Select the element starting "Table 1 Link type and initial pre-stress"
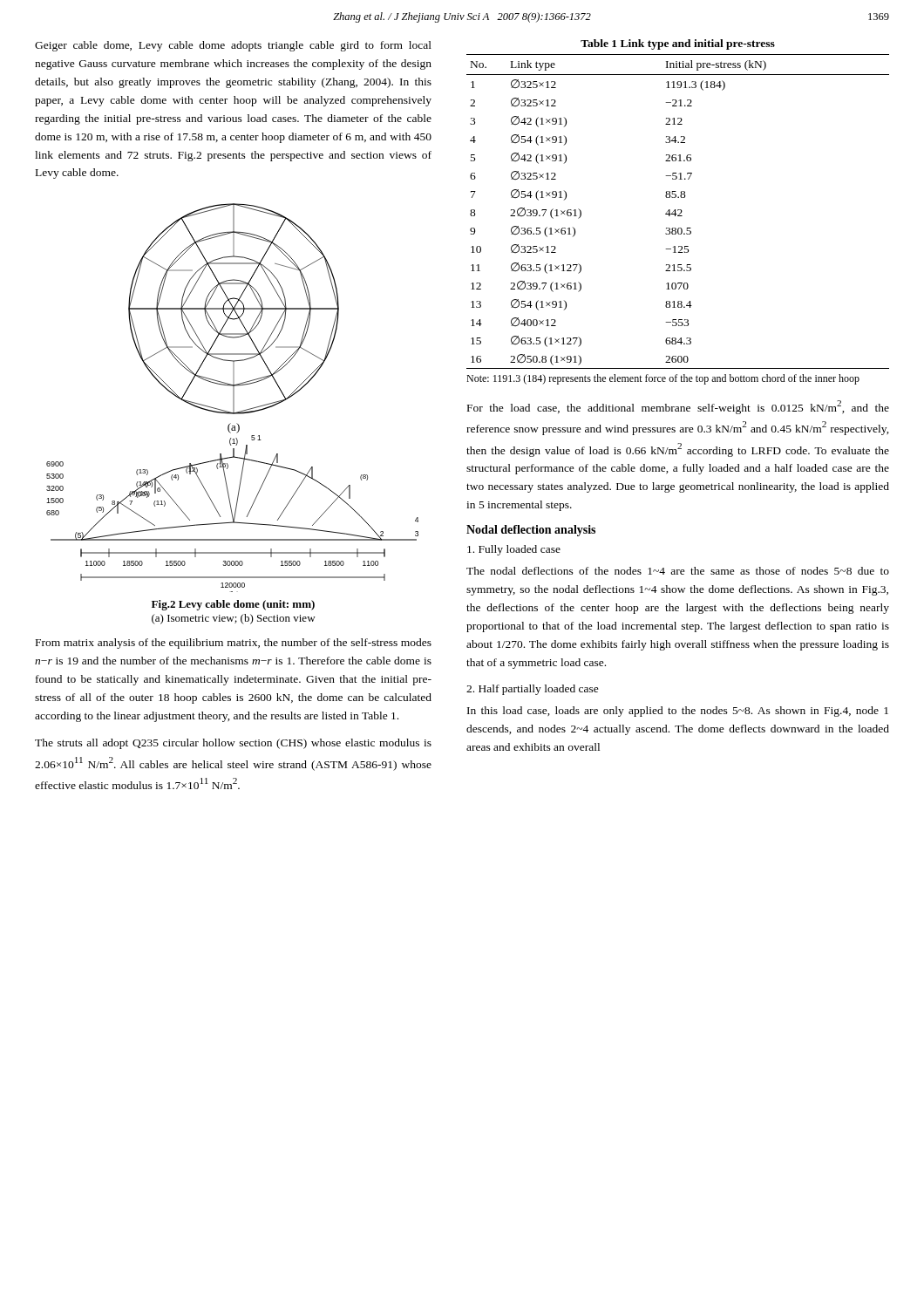924x1308 pixels. tap(678, 43)
